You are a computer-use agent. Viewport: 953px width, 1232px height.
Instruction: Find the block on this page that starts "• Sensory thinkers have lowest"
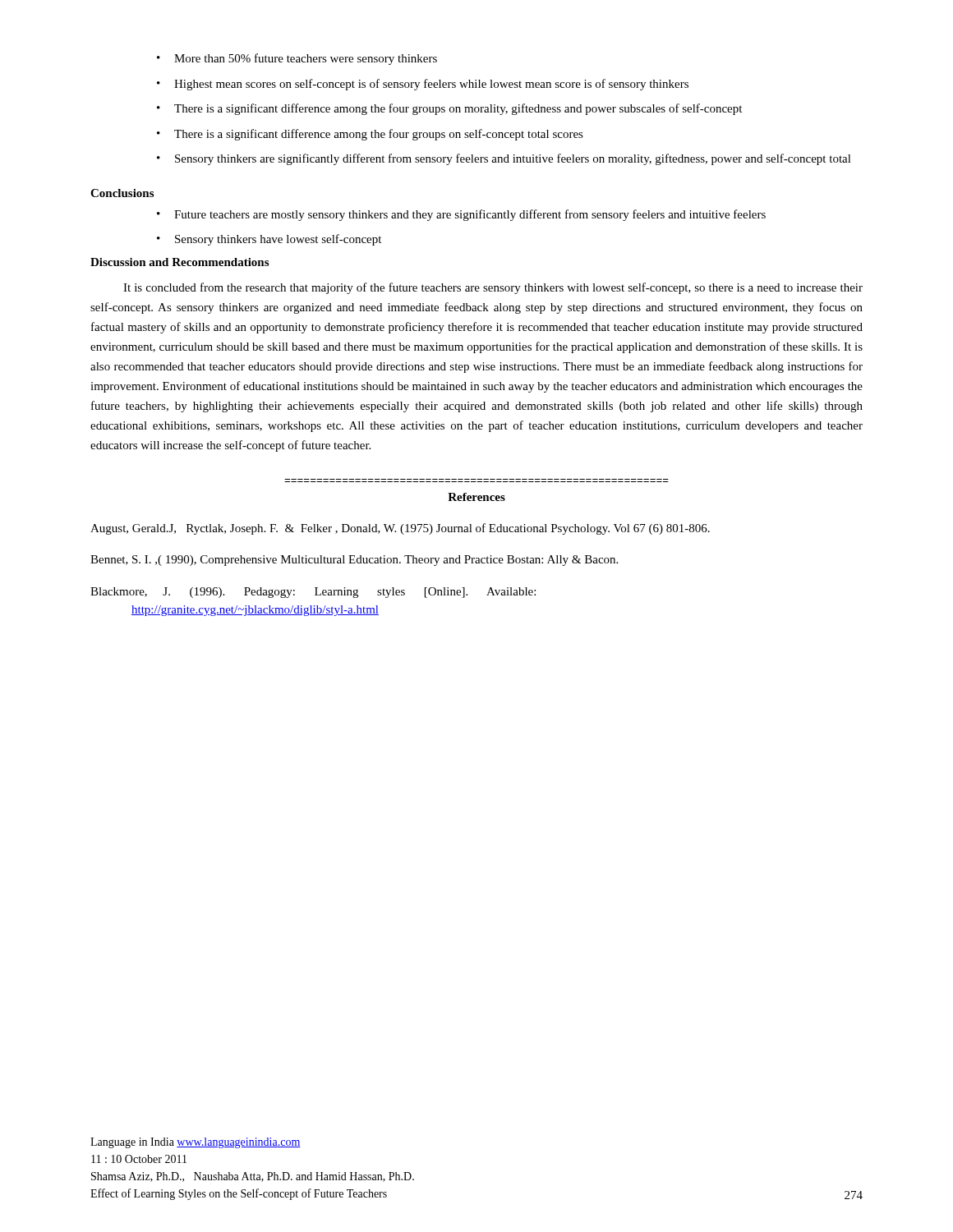[269, 239]
